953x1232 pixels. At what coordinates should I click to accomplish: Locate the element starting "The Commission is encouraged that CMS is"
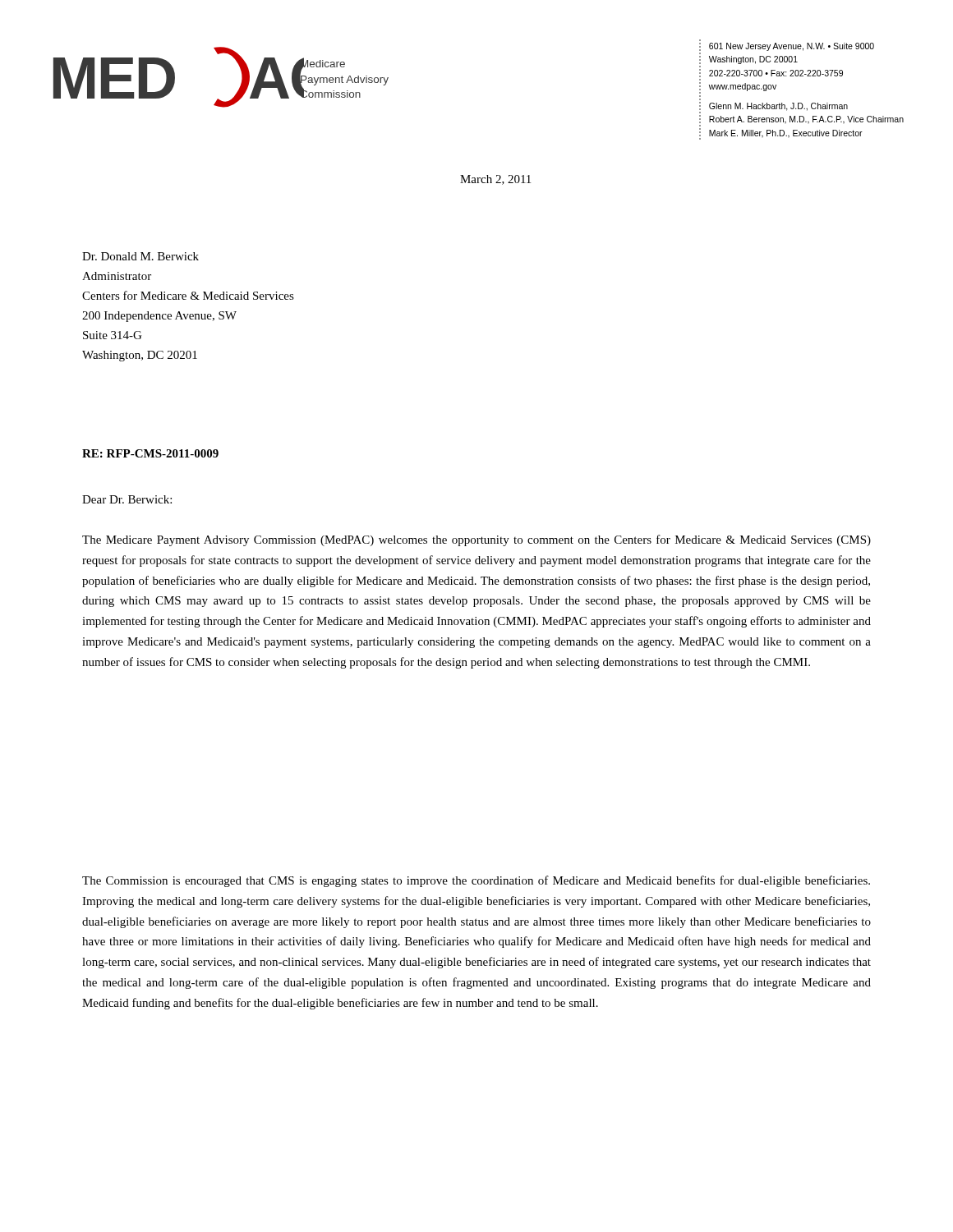coord(476,941)
